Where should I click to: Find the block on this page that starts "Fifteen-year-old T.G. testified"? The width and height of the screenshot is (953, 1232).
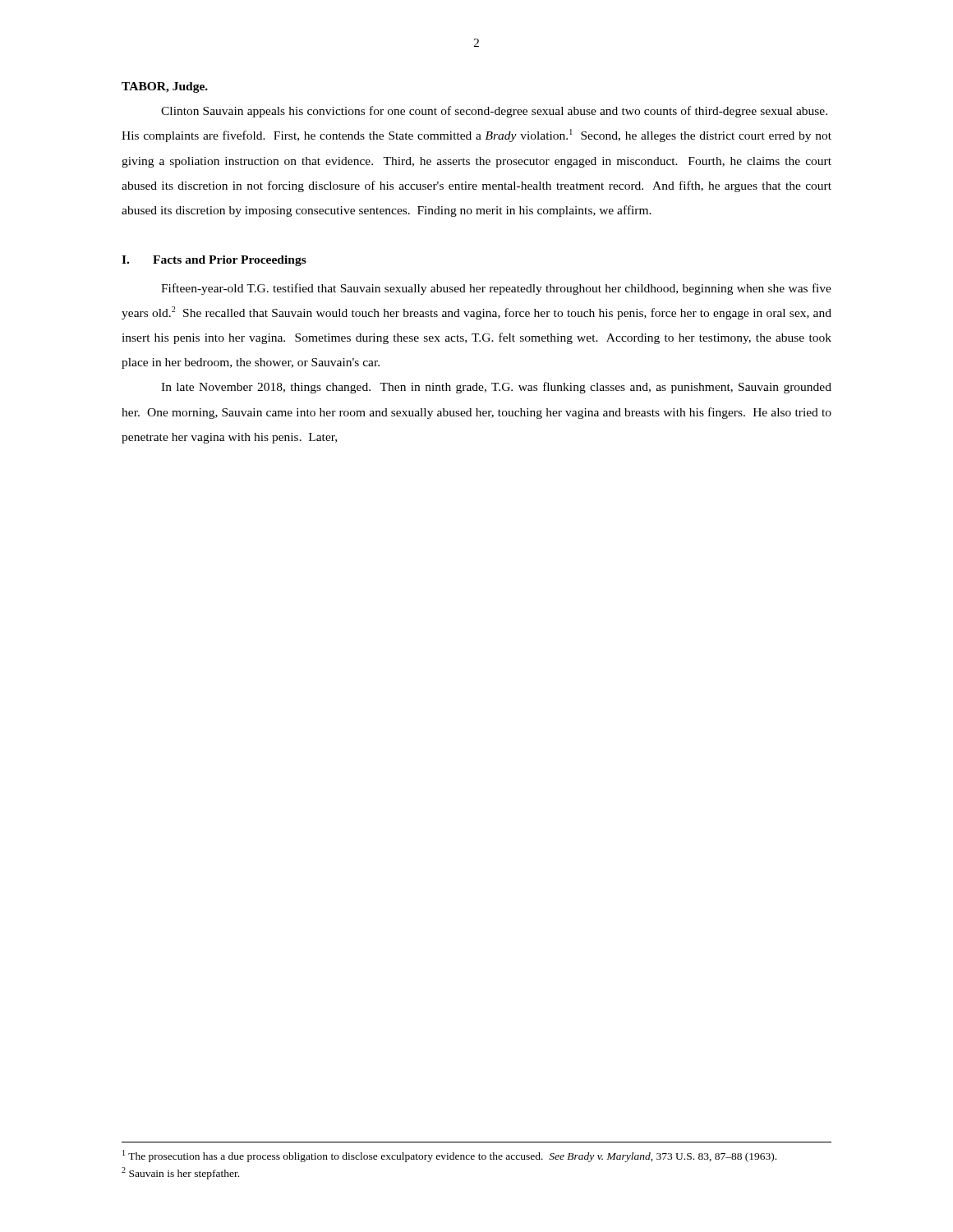tap(476, 325)
